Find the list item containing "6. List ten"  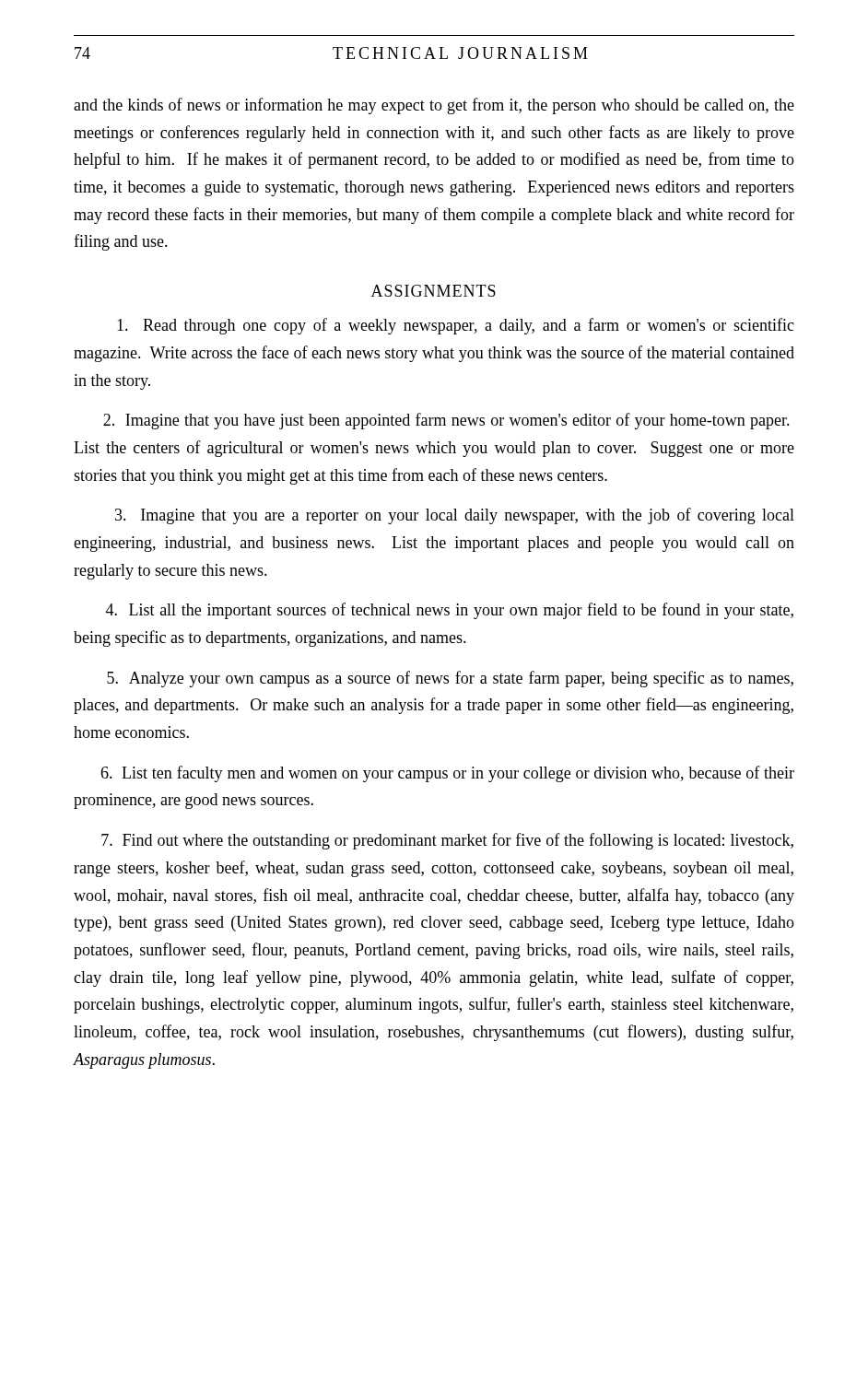tap(434, 786)
